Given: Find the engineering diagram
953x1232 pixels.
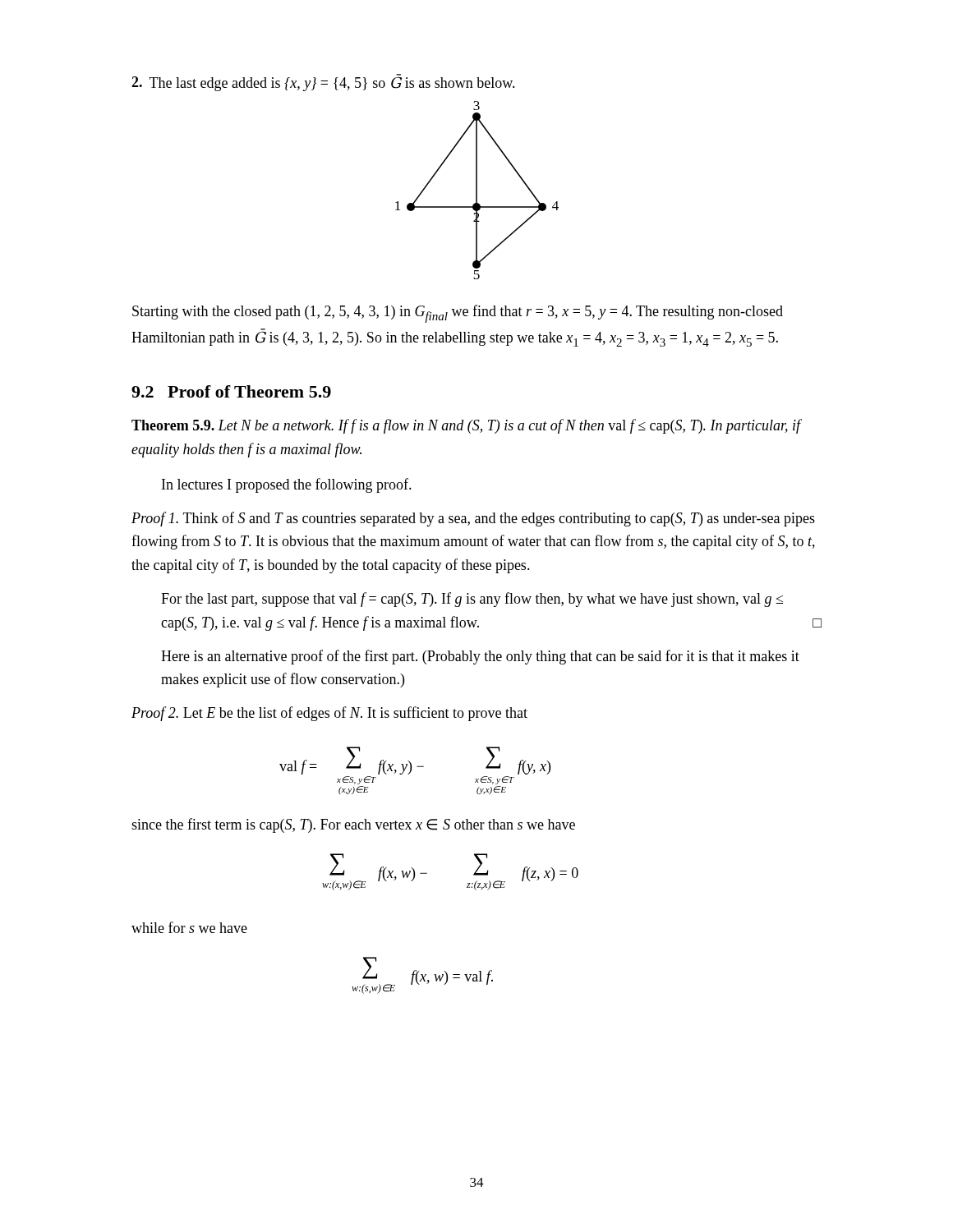Looking at the screenshot, I should tap(476, 193).
